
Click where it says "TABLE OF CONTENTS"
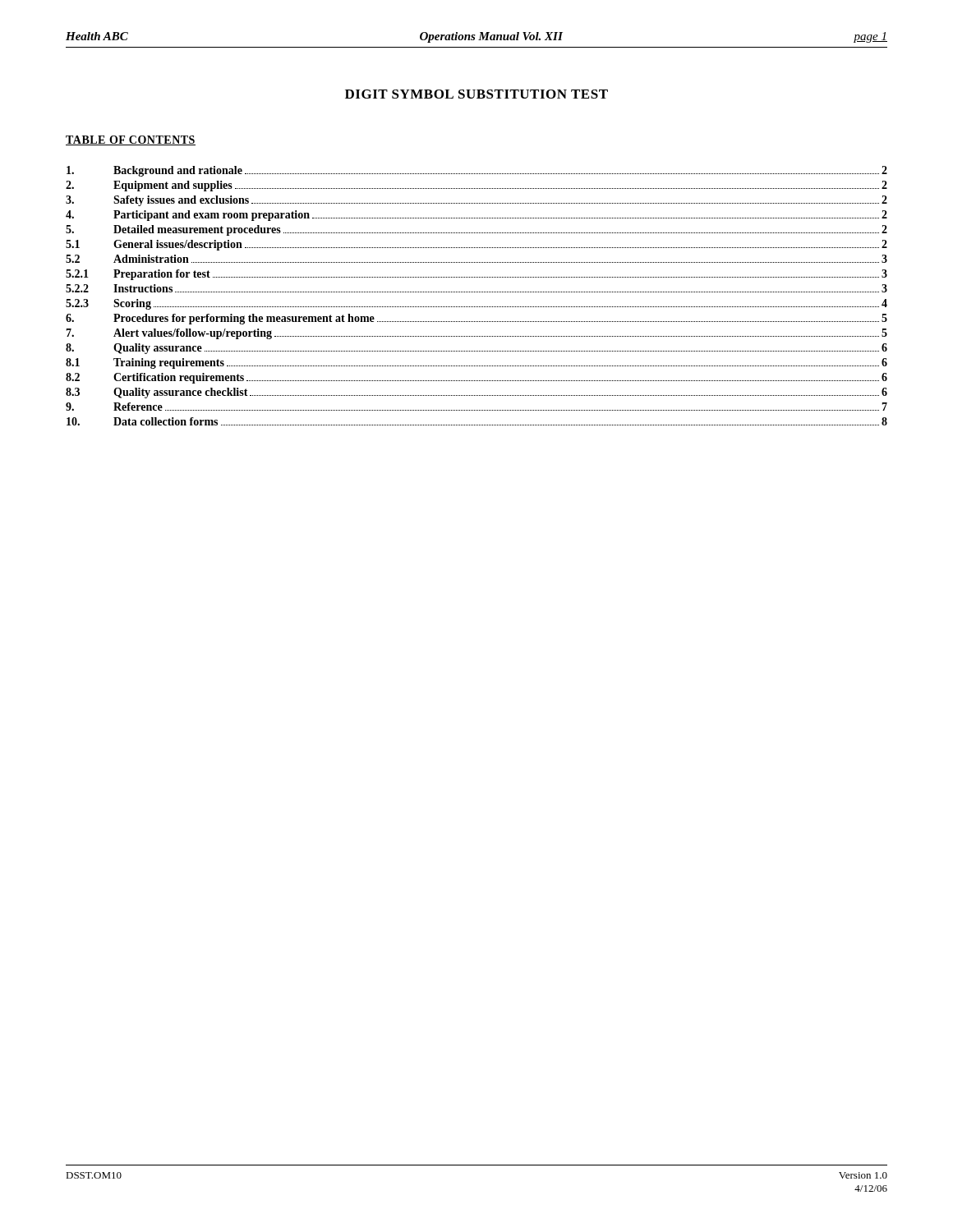coord(131,140)
